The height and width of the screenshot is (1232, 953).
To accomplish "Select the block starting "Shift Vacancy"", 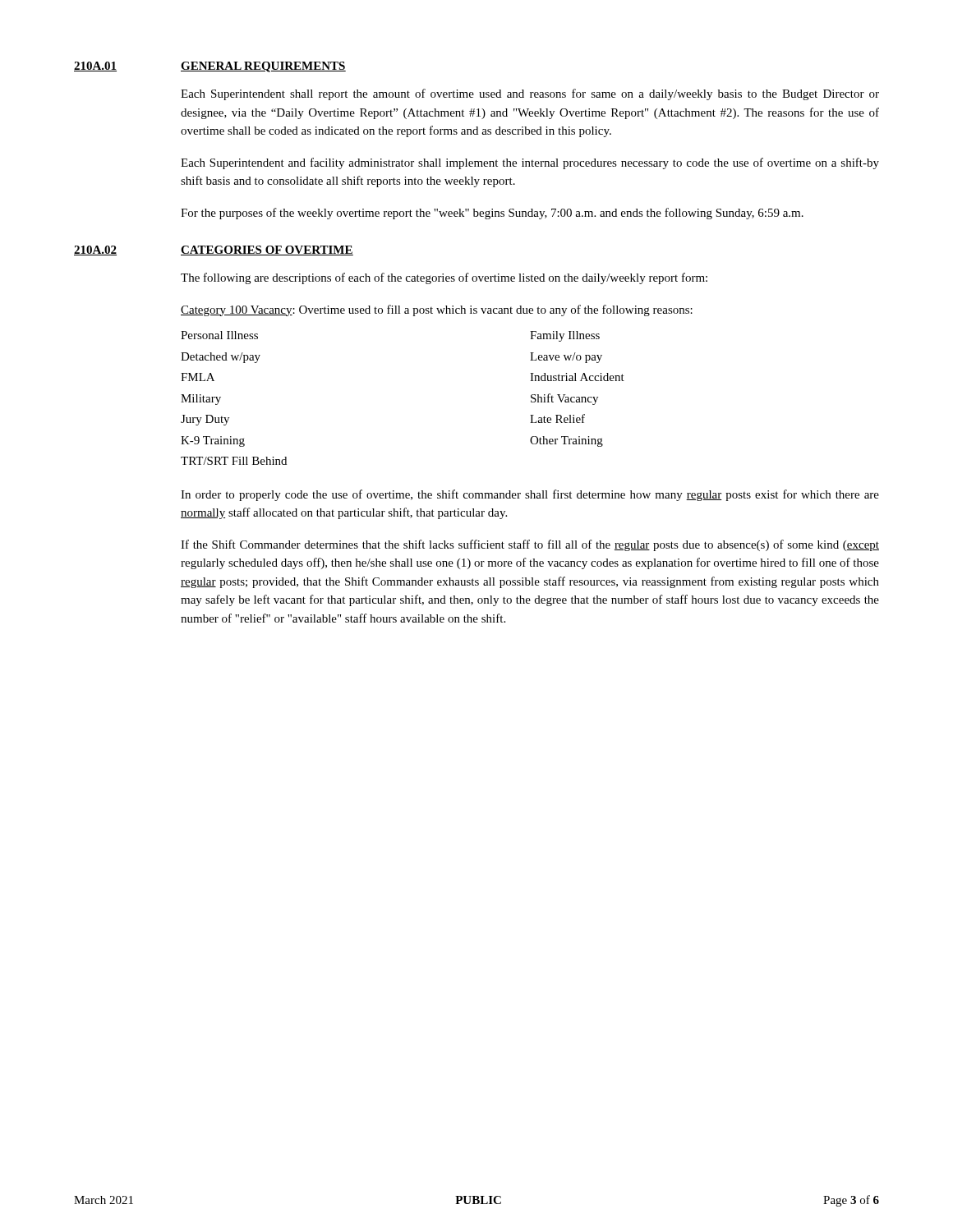I will (564, 398).
